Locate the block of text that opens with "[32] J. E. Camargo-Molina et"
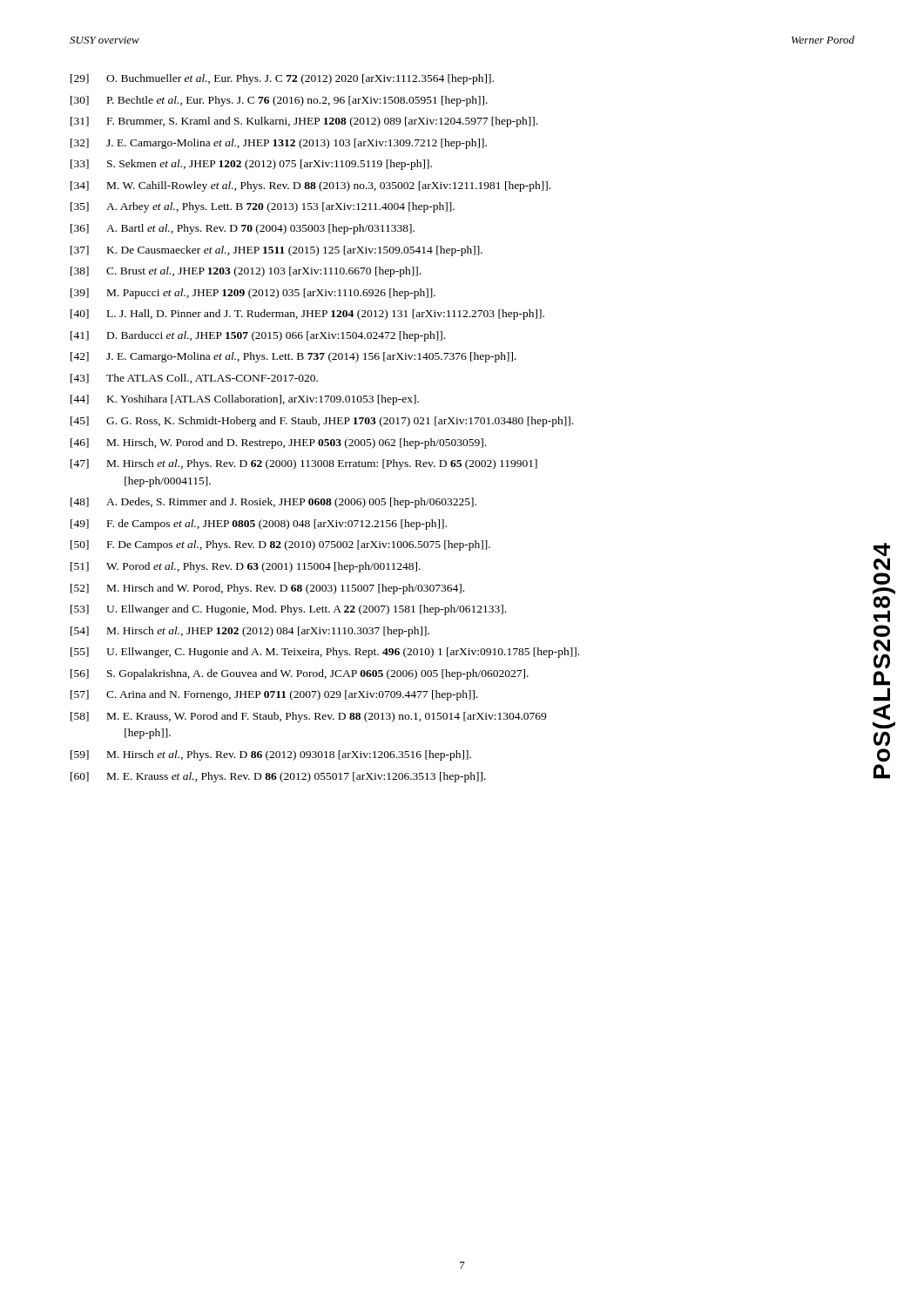Image resolution: width=924 pixels, height=1307 pixels. click(x=279, y=142)
